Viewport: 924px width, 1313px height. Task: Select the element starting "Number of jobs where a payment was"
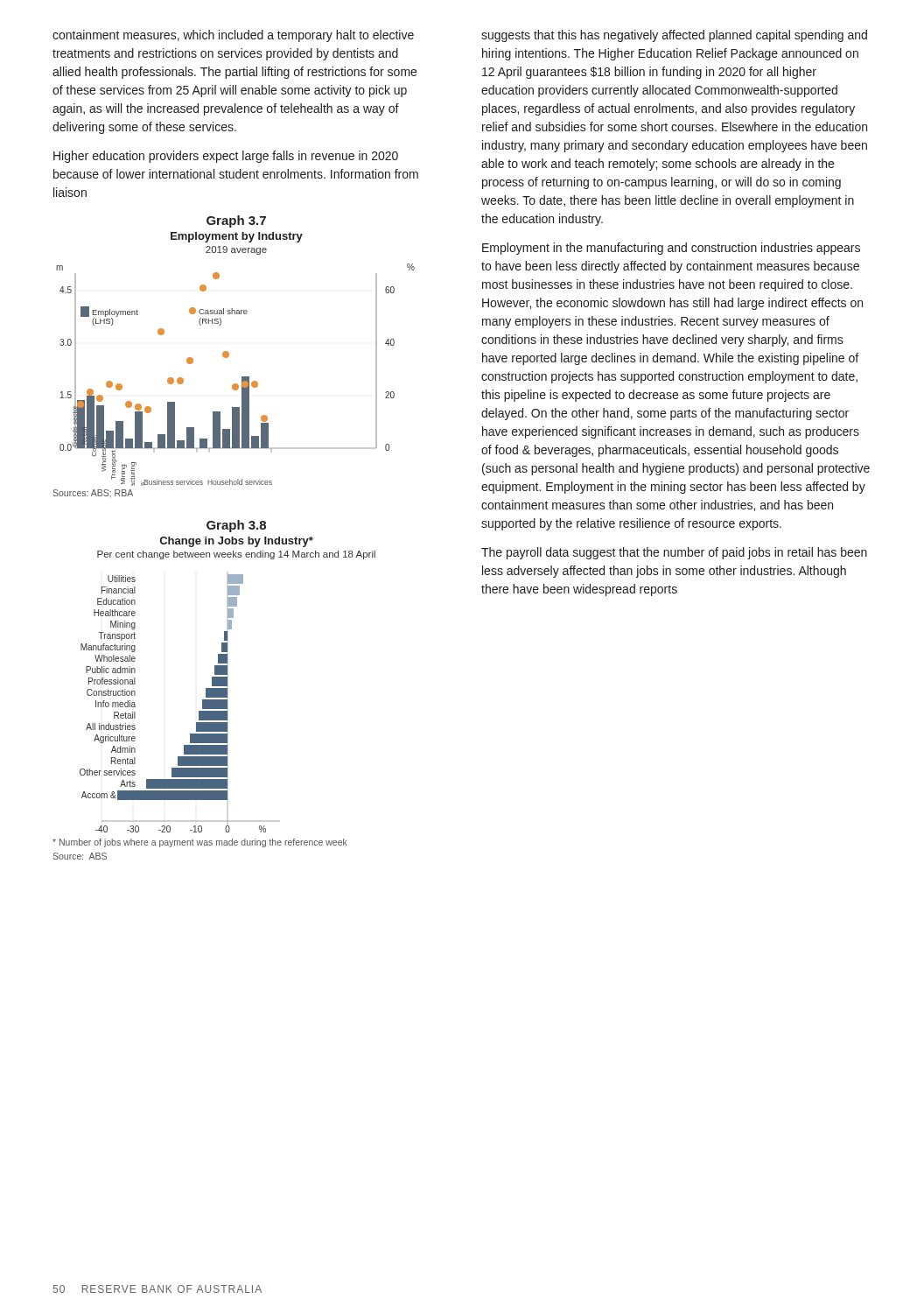[200, 849]
